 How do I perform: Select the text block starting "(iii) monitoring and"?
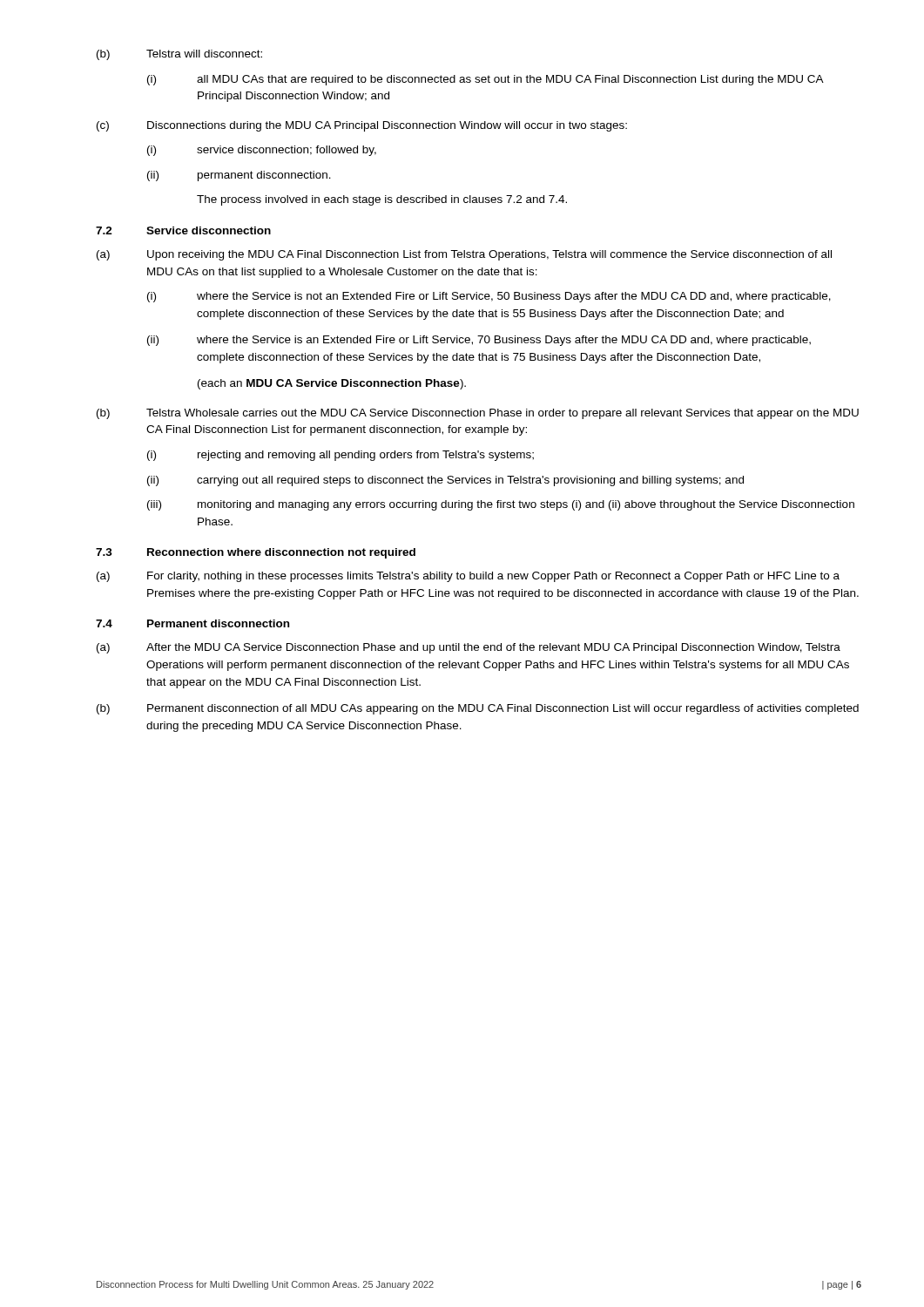click(x=504, y=513)
